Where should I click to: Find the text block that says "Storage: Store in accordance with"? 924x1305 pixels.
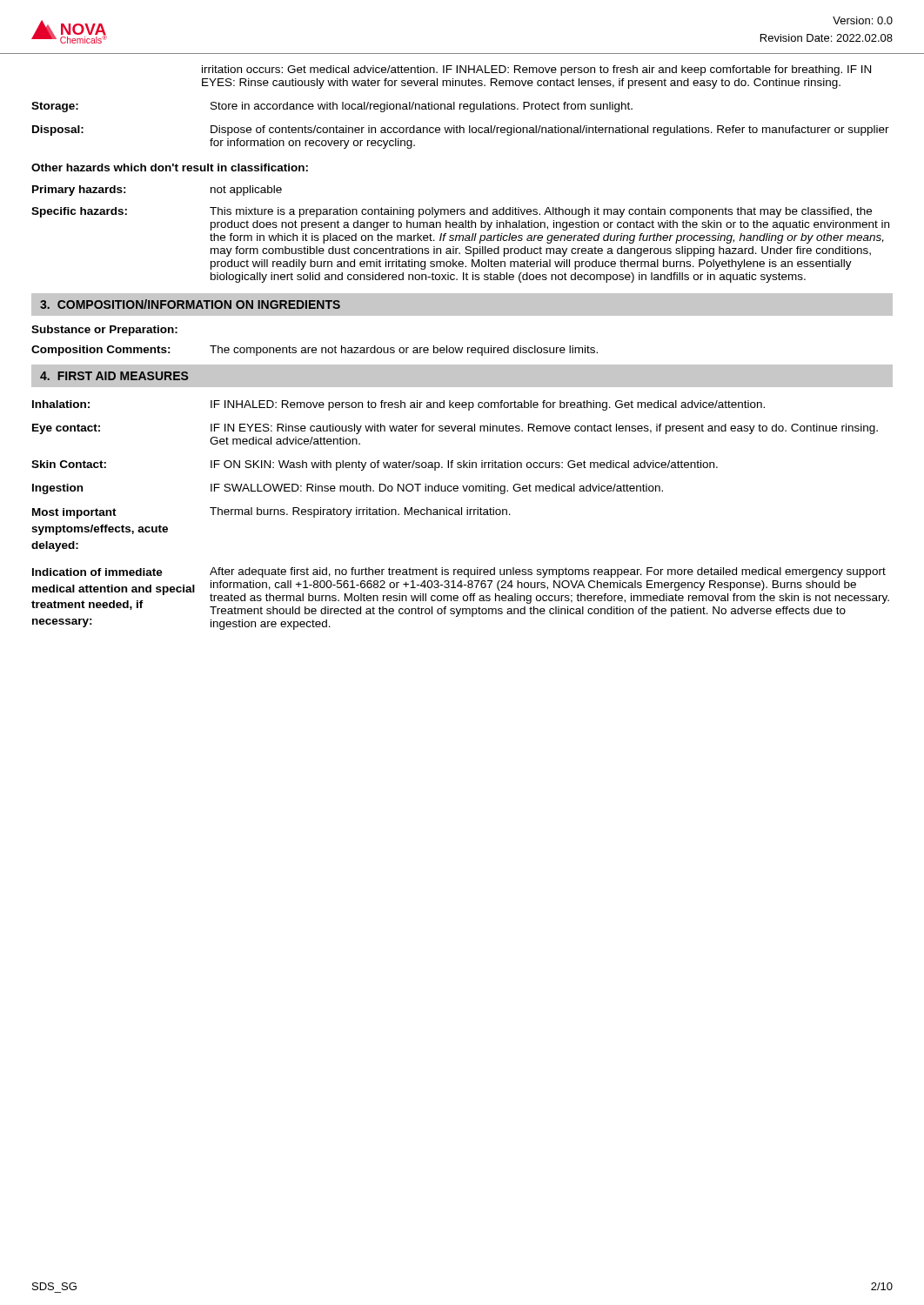point(462,105)
